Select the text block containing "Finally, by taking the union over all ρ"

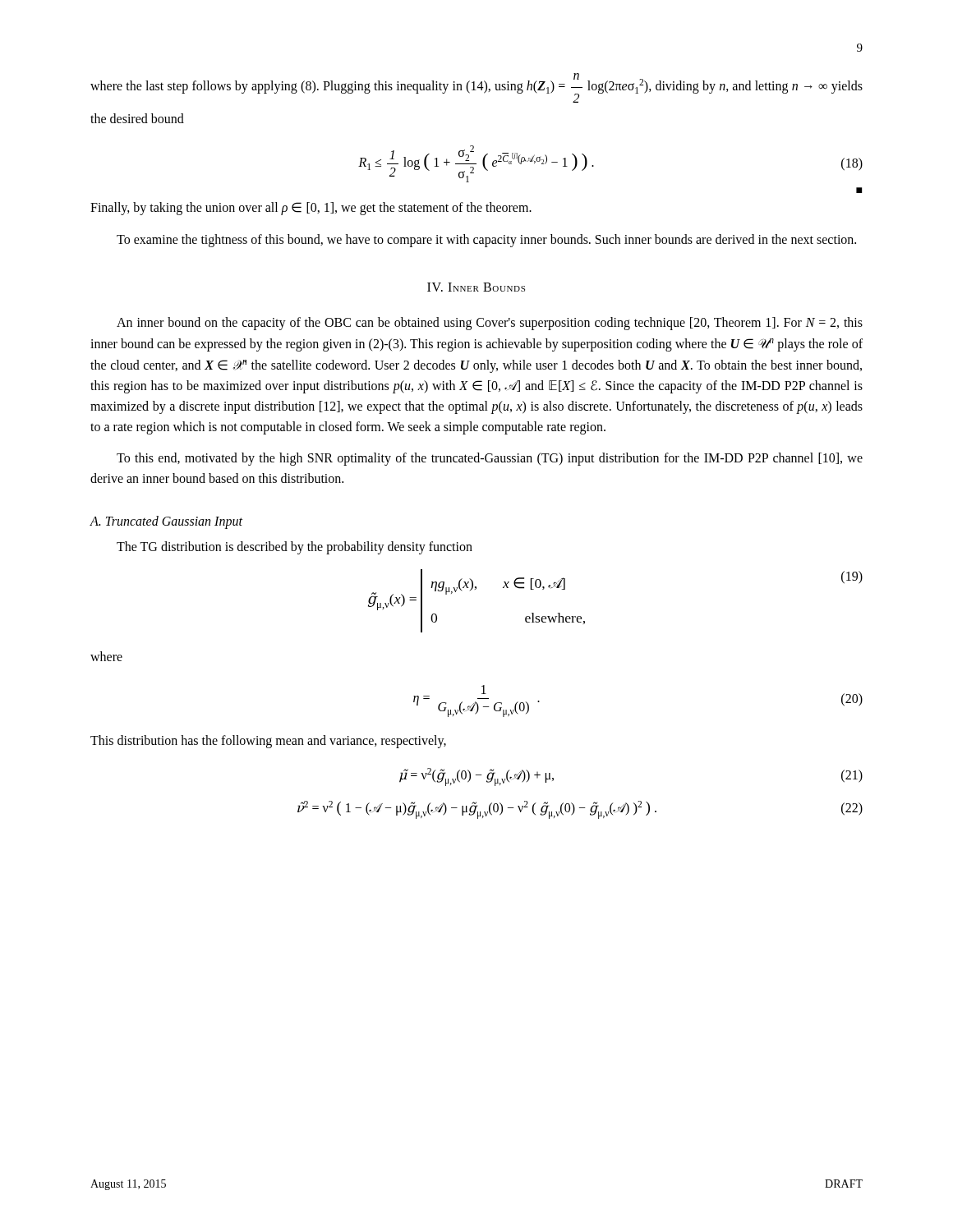click(476, 206)
